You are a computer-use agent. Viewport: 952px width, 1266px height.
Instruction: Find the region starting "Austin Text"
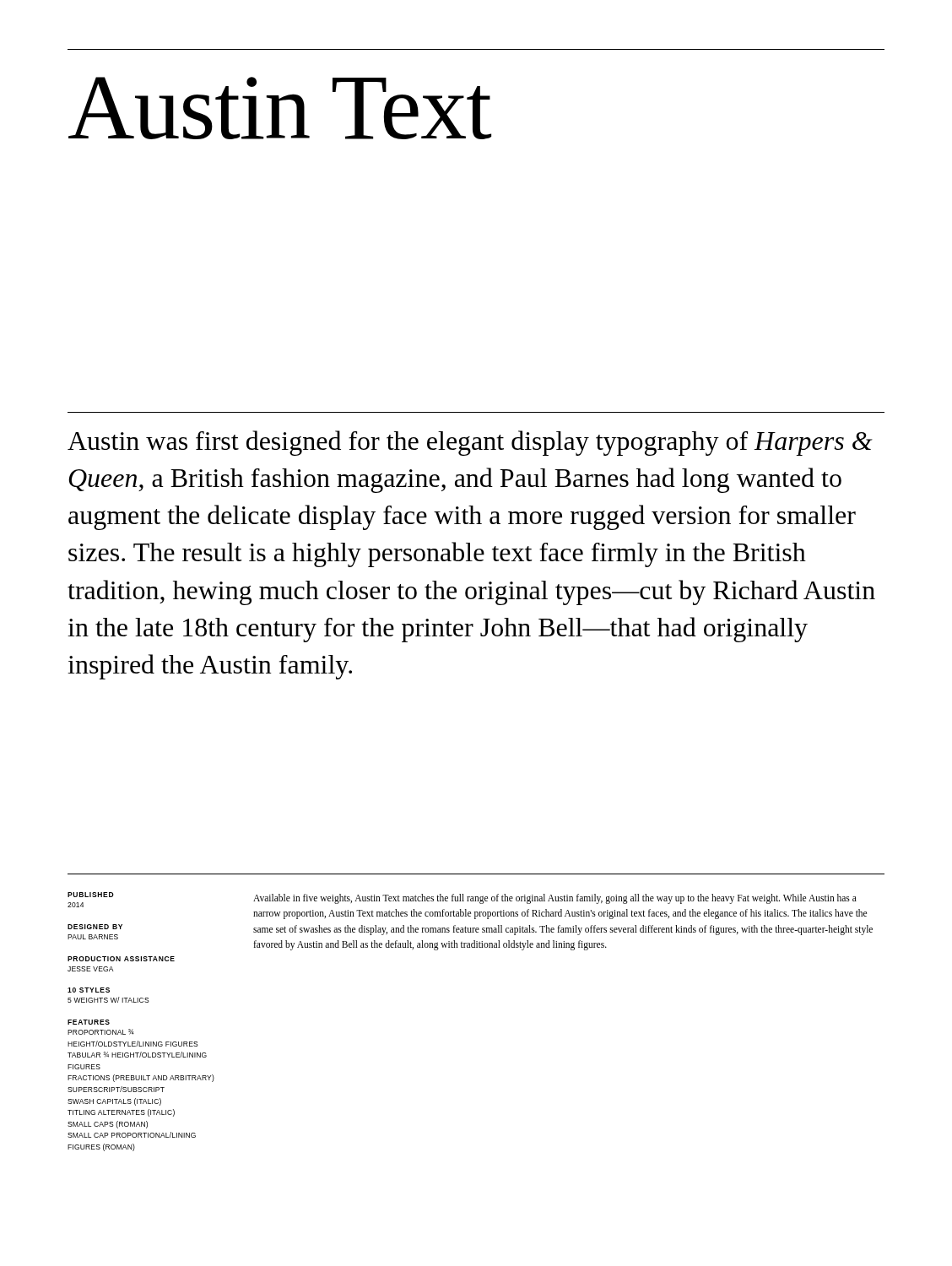click(476, 108)
